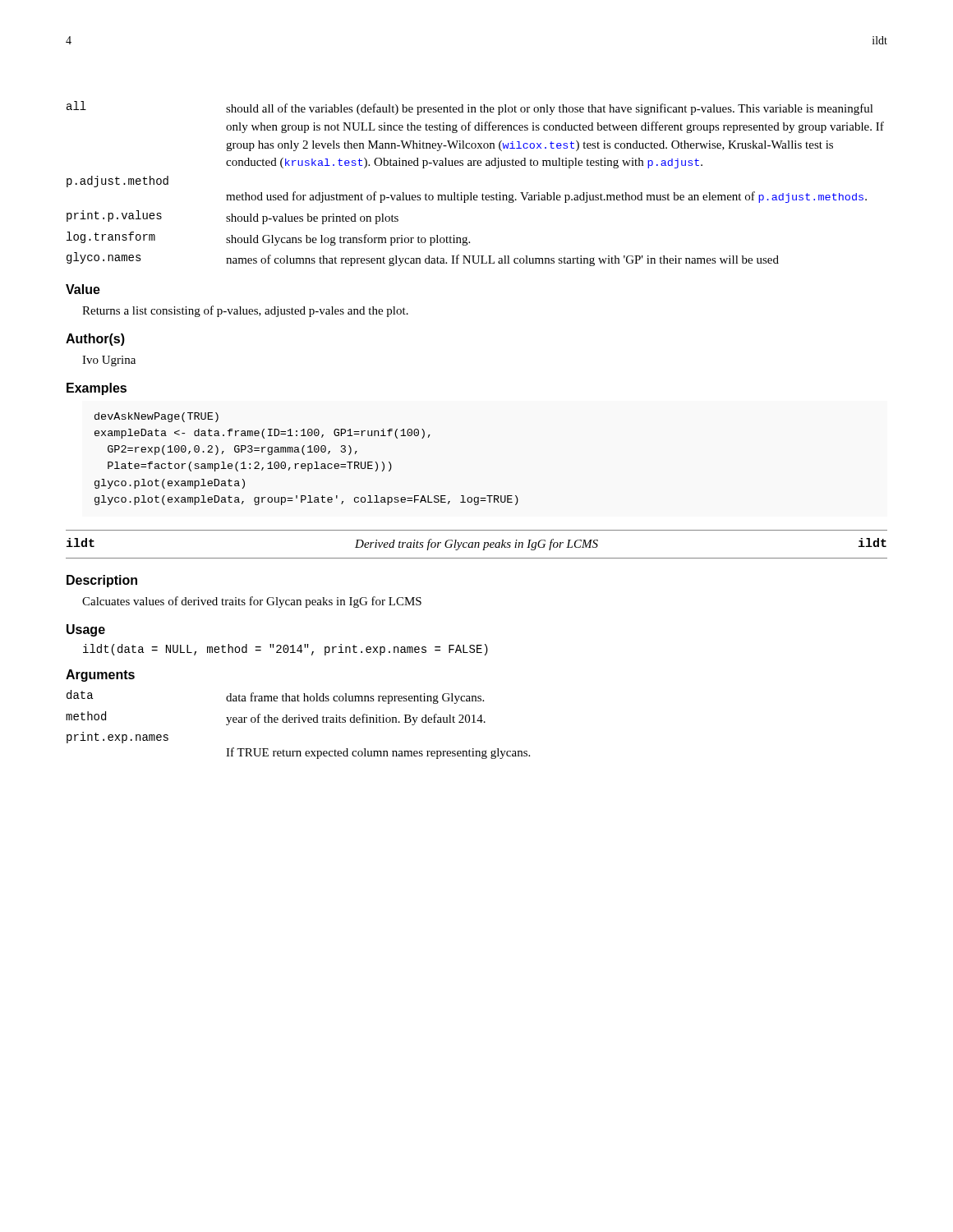
Task: Point to the element starting "data data frame"
Action: pos(476,698)
